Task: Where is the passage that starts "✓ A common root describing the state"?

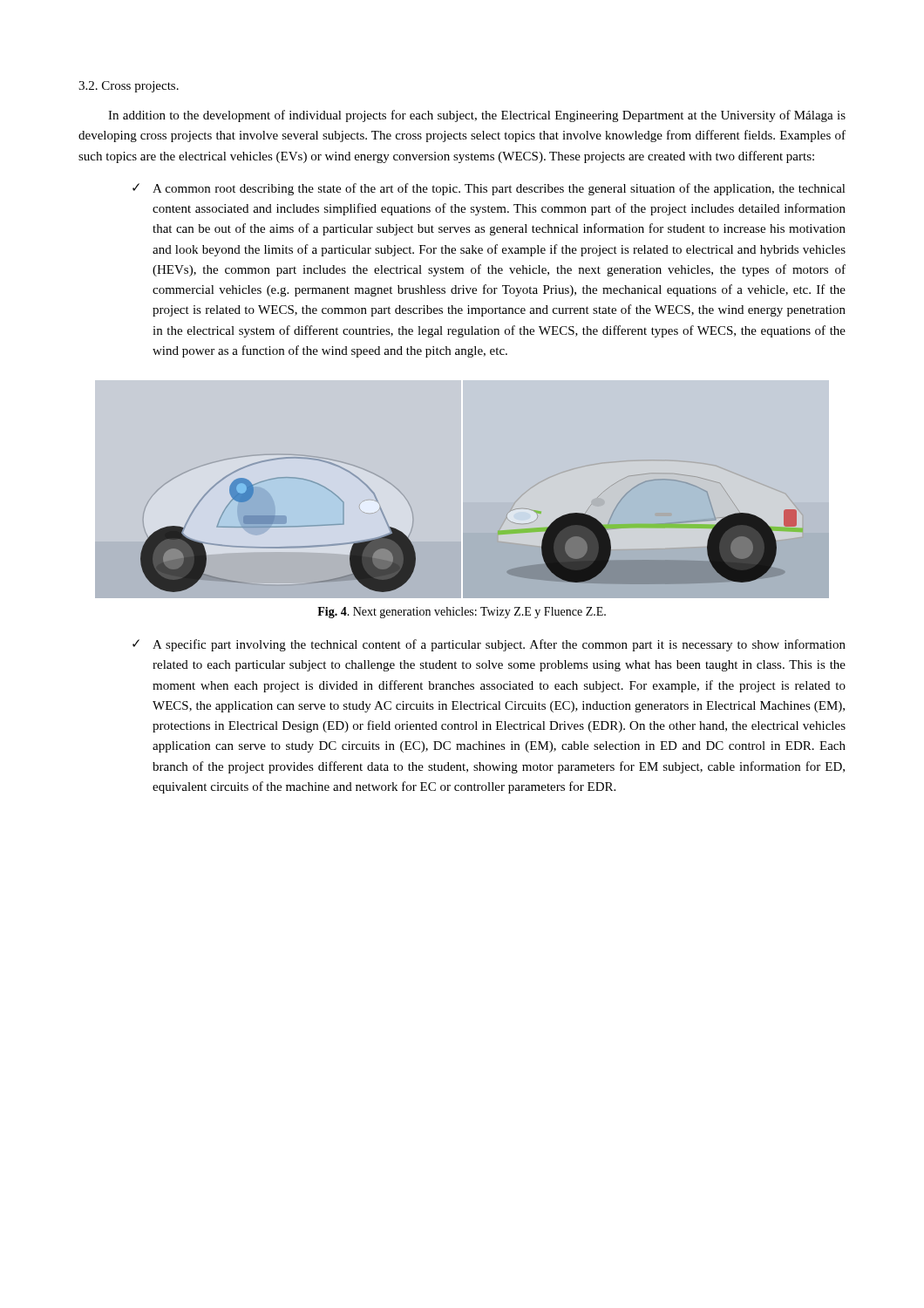Action: click(488, 270)
